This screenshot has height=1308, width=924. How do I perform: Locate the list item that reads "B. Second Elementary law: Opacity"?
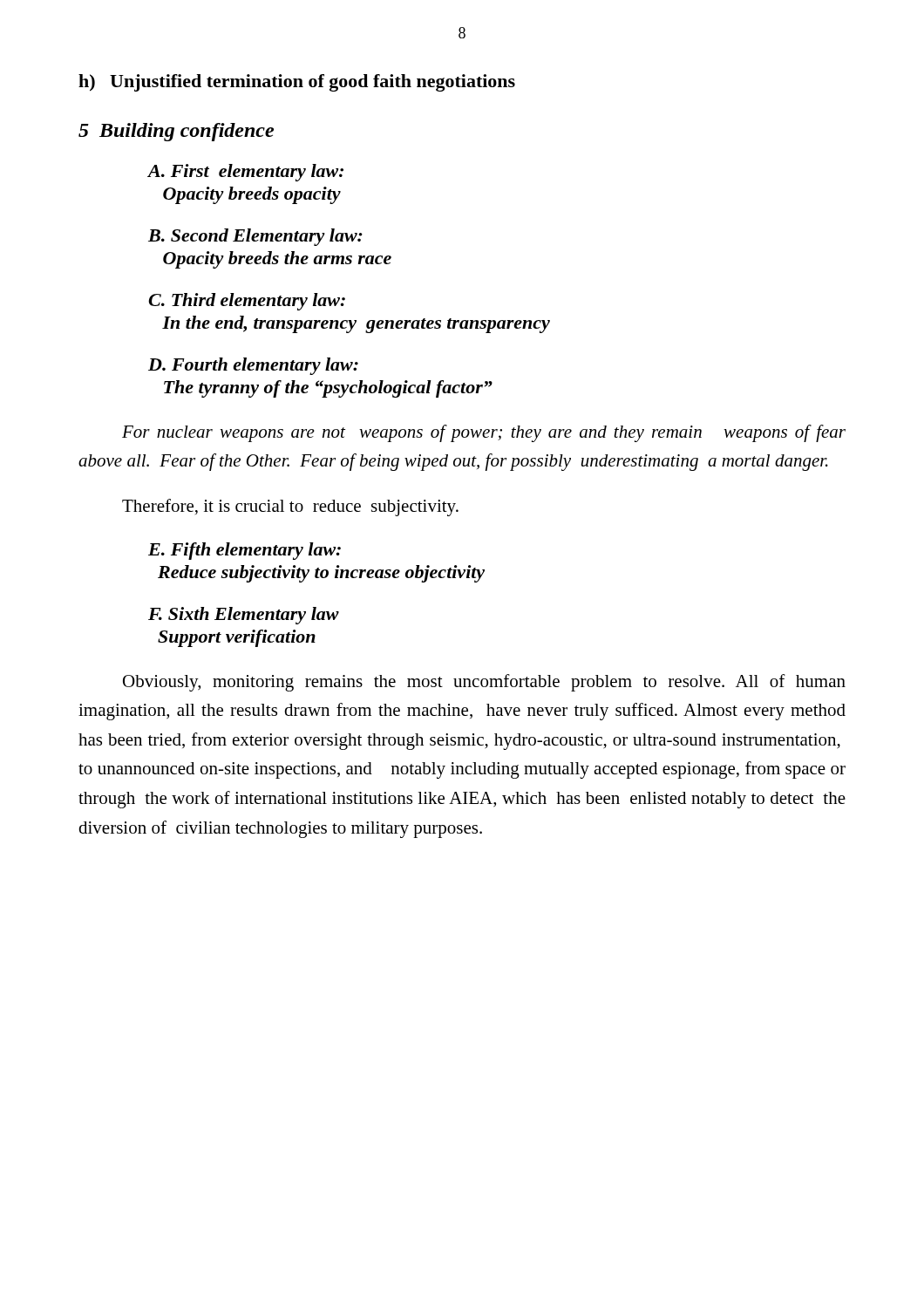coord(255,237)
